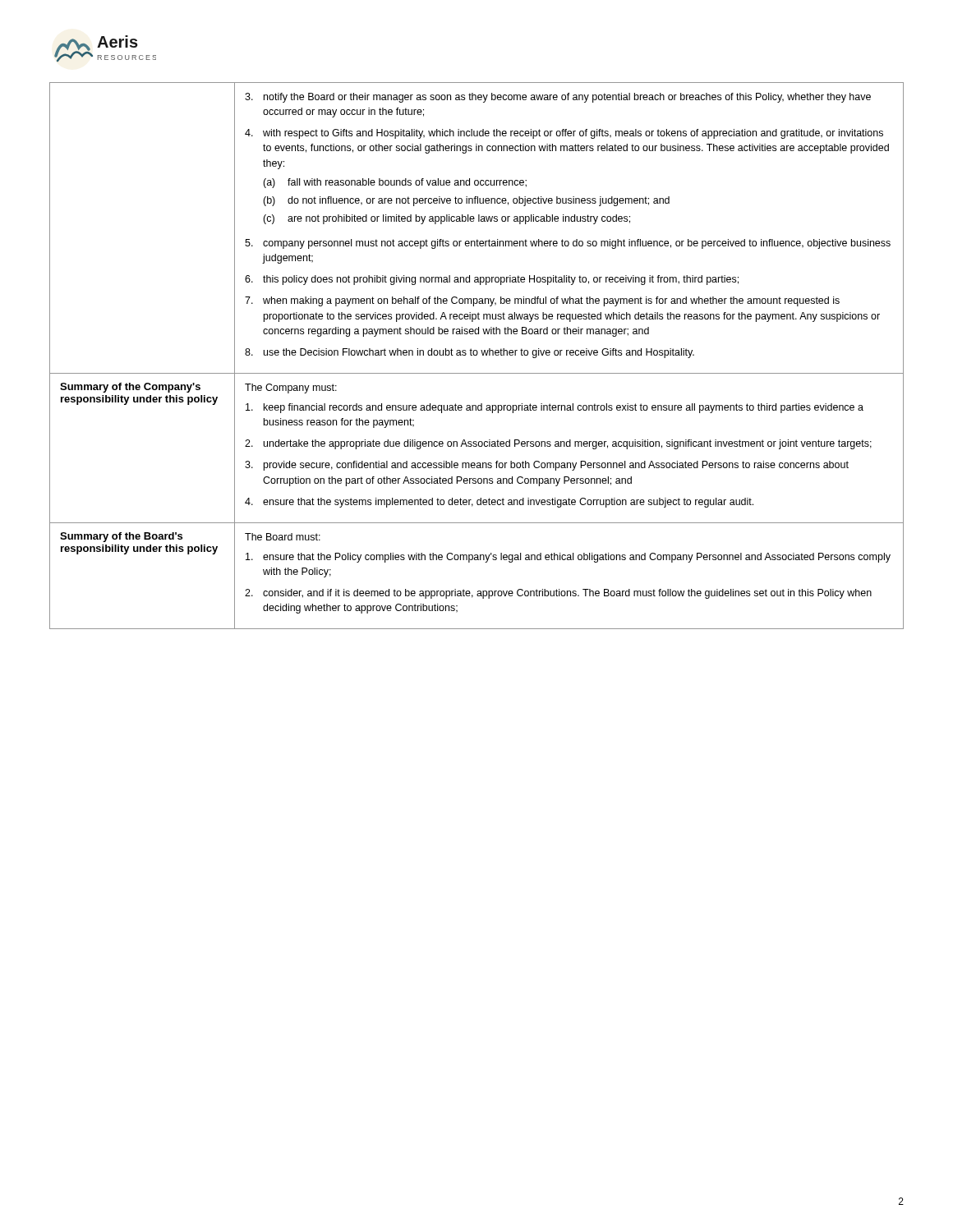Locate the block of text that opens with "keep financial records and ensure adequate"

coord(569,415)
